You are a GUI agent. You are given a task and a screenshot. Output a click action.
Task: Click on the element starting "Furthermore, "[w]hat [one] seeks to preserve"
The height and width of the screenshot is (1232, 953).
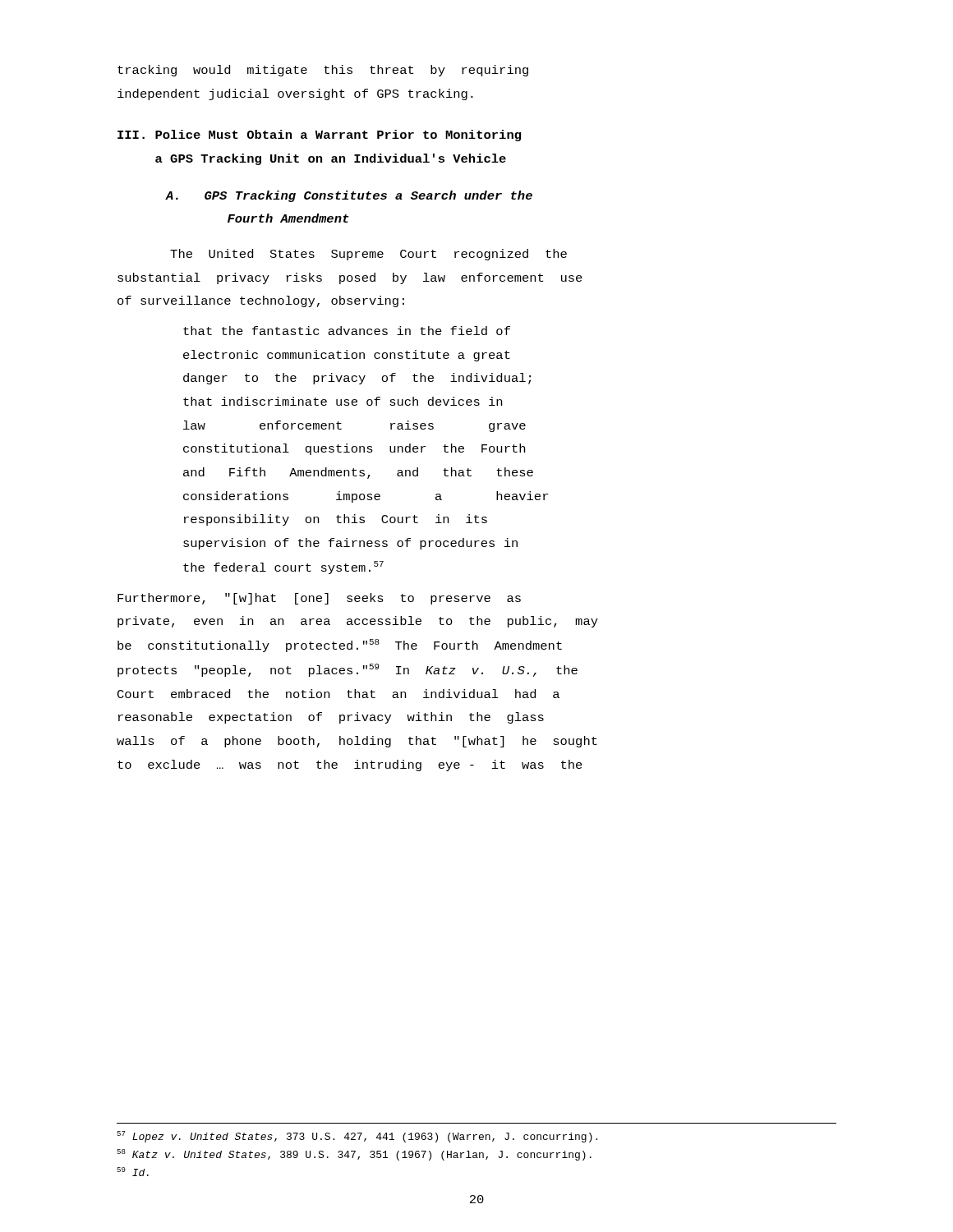357,682
